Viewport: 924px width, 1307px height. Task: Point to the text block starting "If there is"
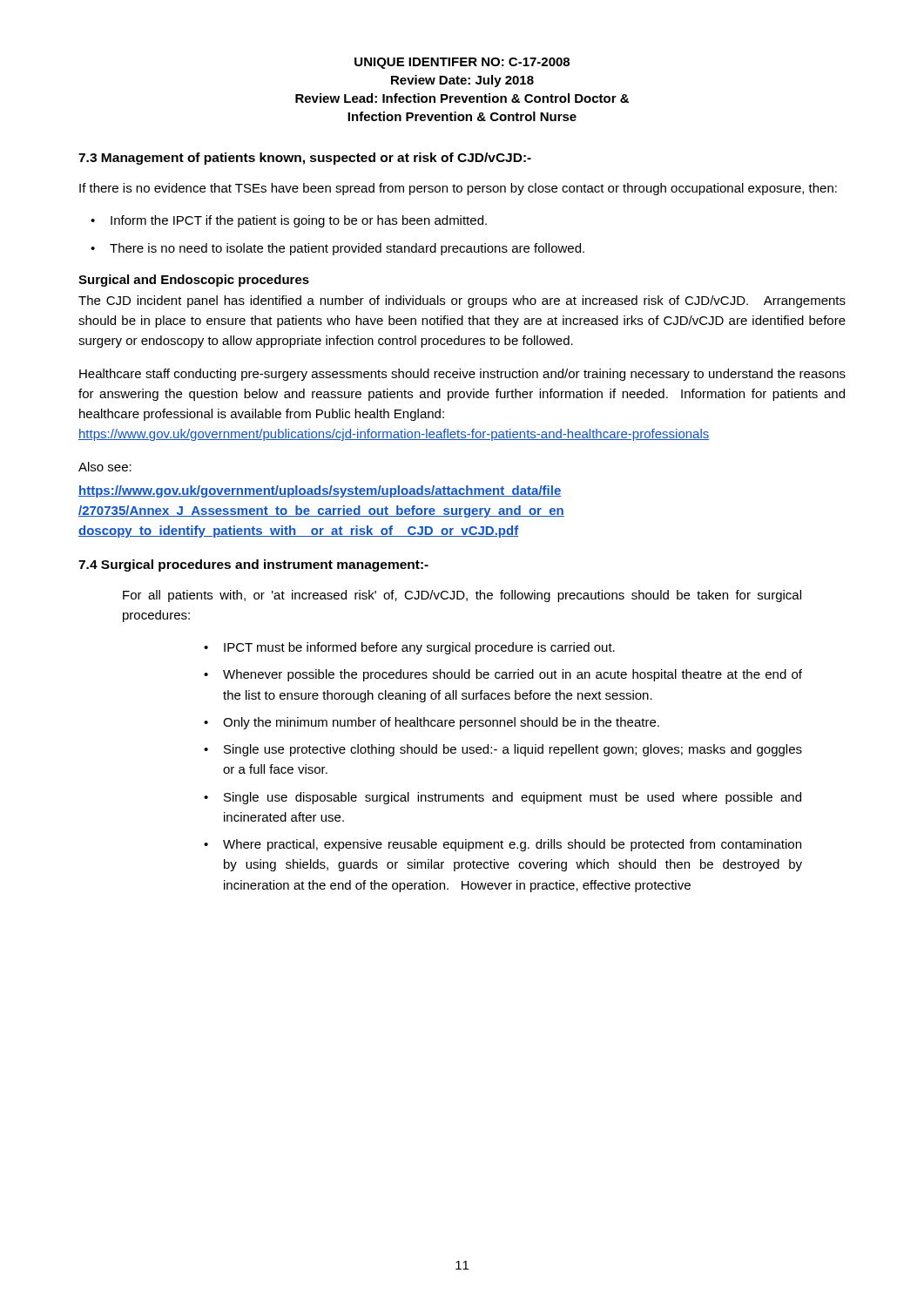458,188
